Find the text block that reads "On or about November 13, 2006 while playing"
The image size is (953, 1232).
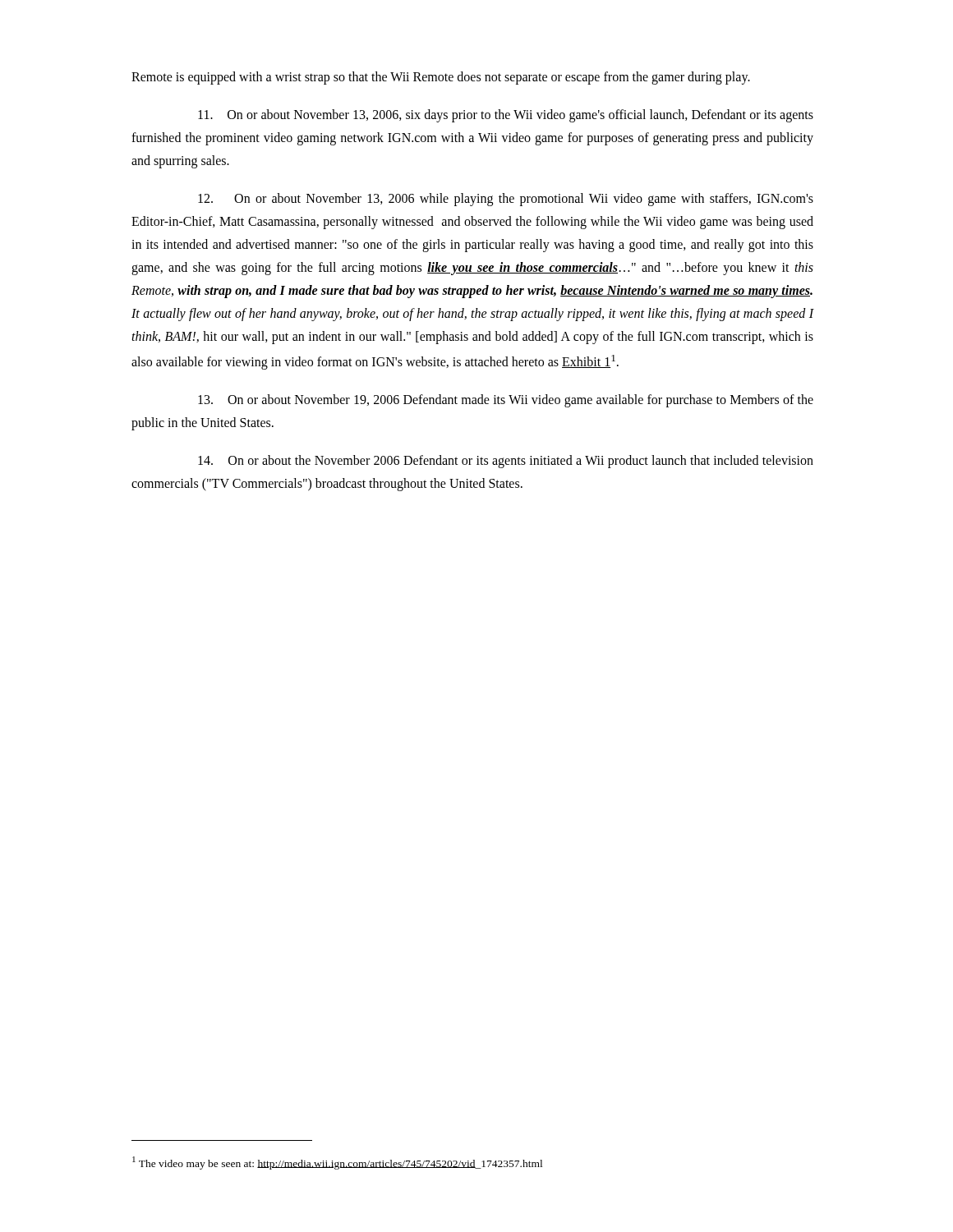[x=472, y=281]
